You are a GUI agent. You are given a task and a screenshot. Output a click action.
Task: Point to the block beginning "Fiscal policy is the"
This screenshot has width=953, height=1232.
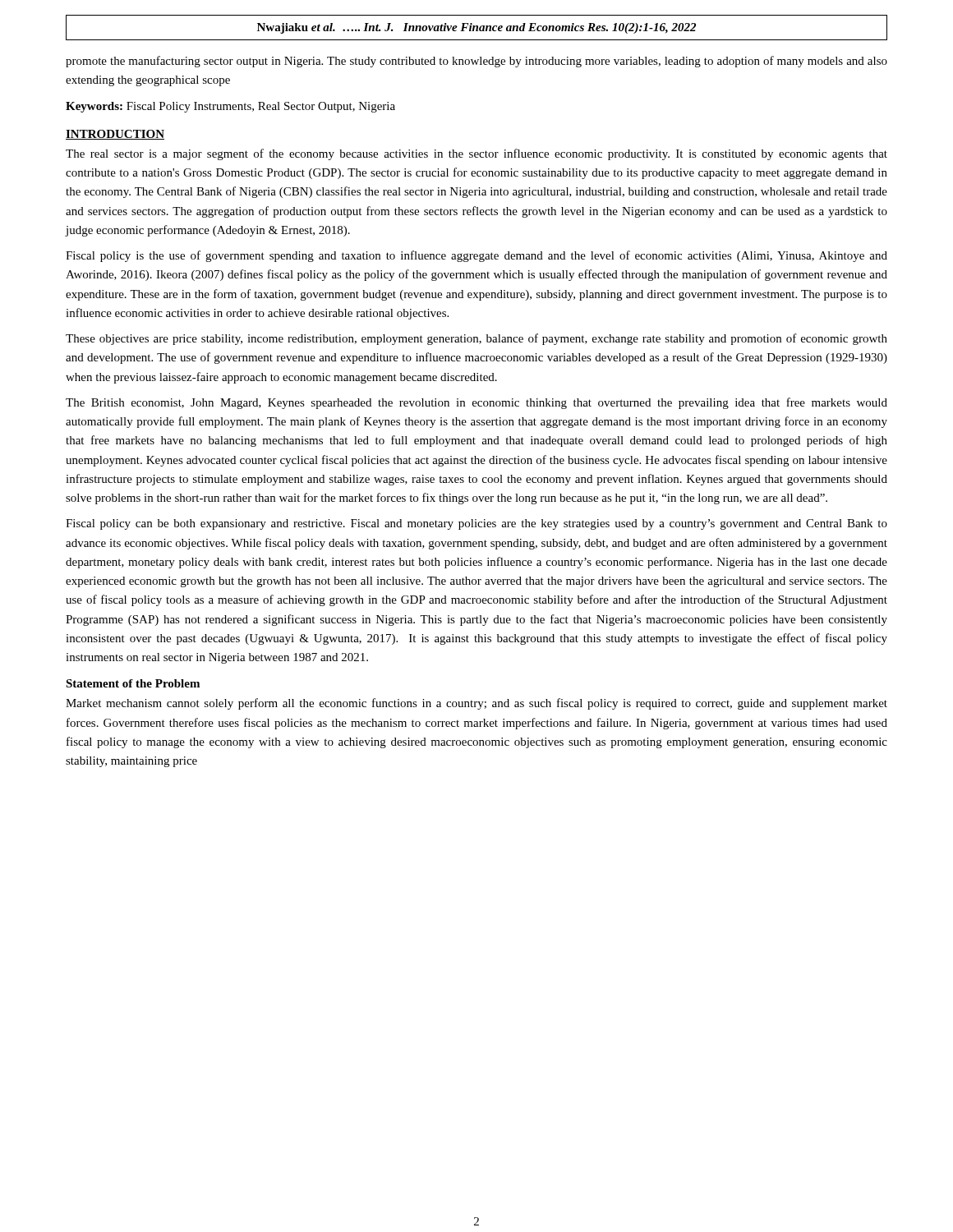[476, 284]
